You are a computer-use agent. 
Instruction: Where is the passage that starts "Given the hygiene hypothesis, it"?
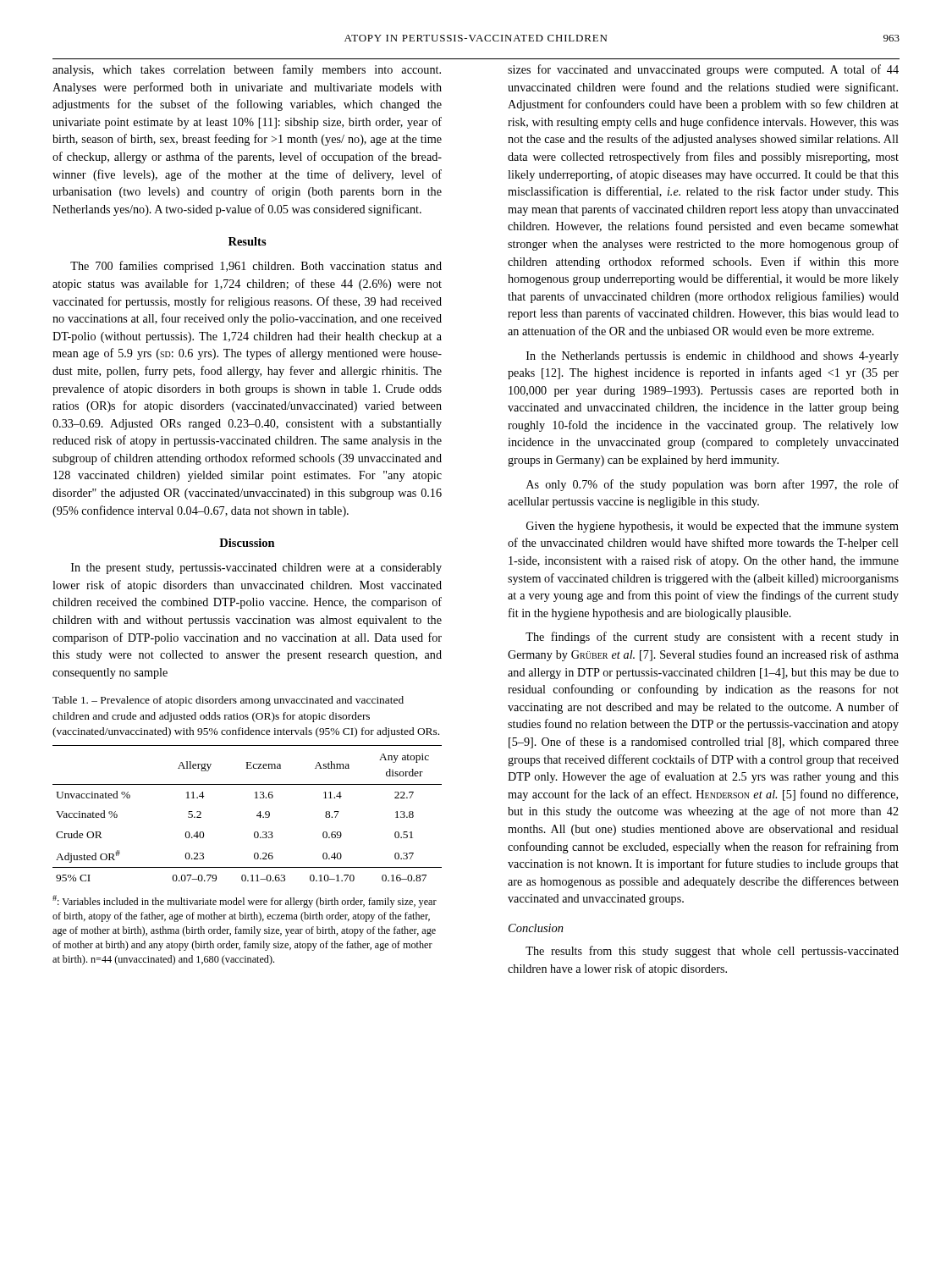(x=703, y=569)
